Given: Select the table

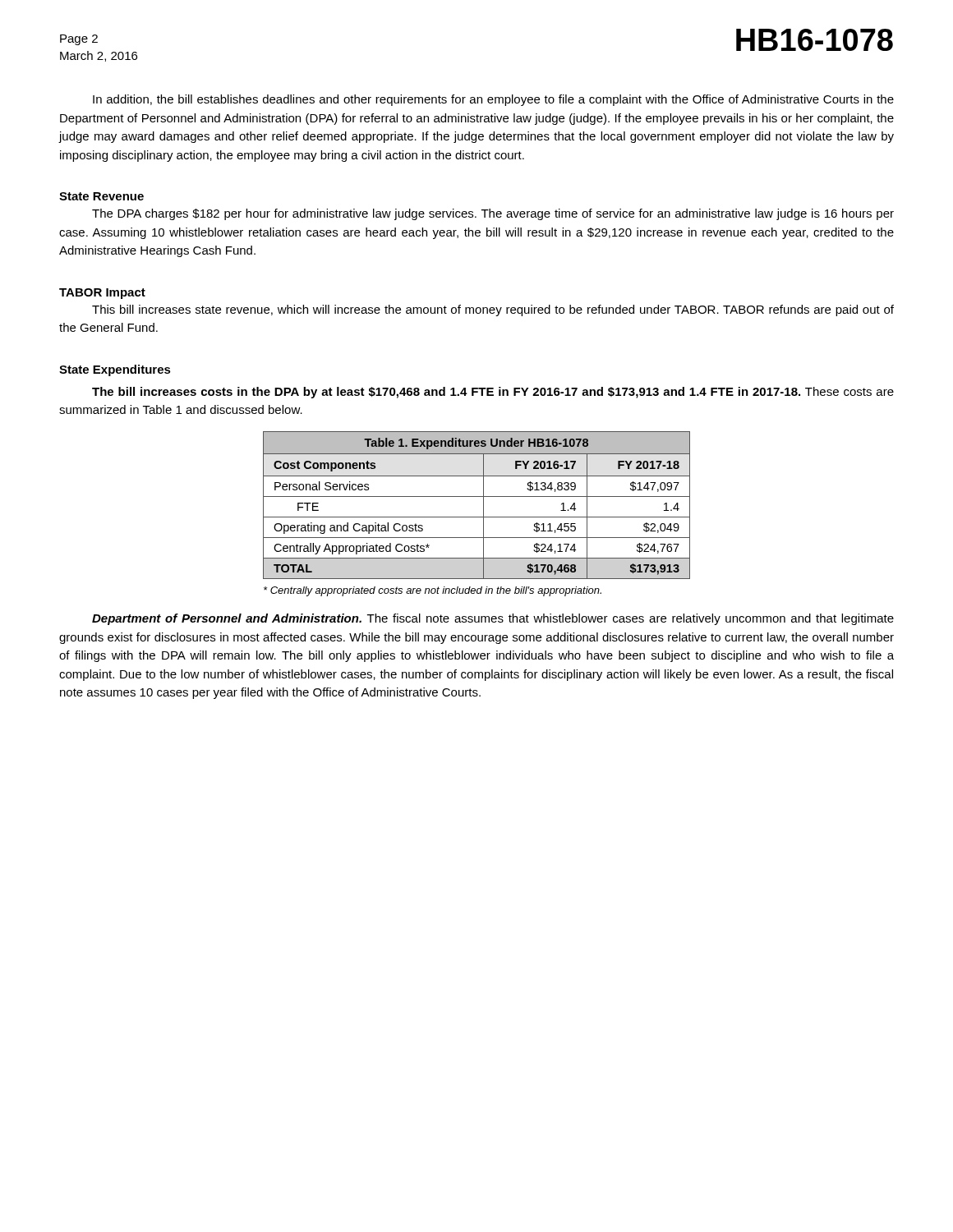Looking at the screenshot, I should [476, 505].
